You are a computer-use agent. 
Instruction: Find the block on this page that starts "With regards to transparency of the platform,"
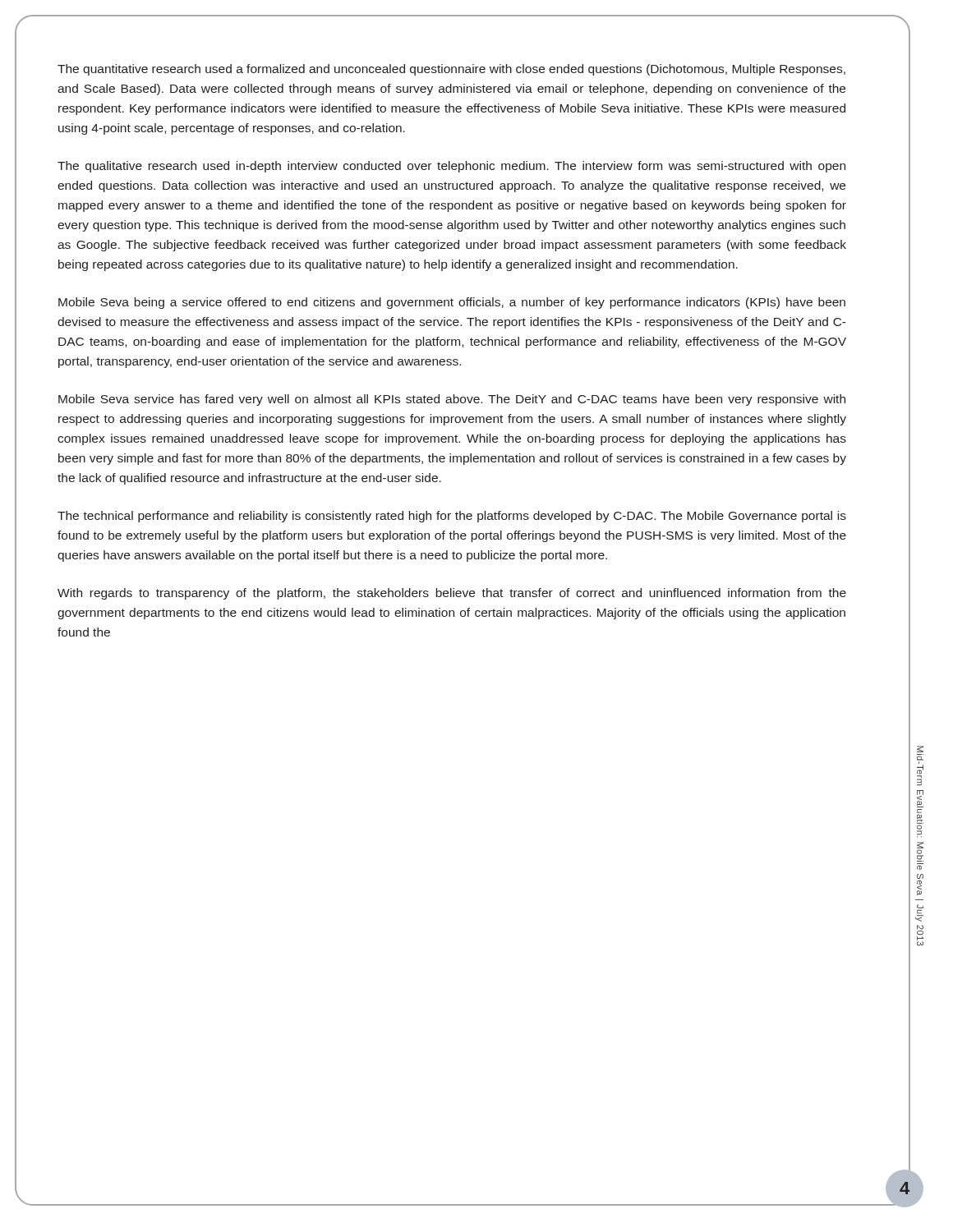[x=452, y=613]
